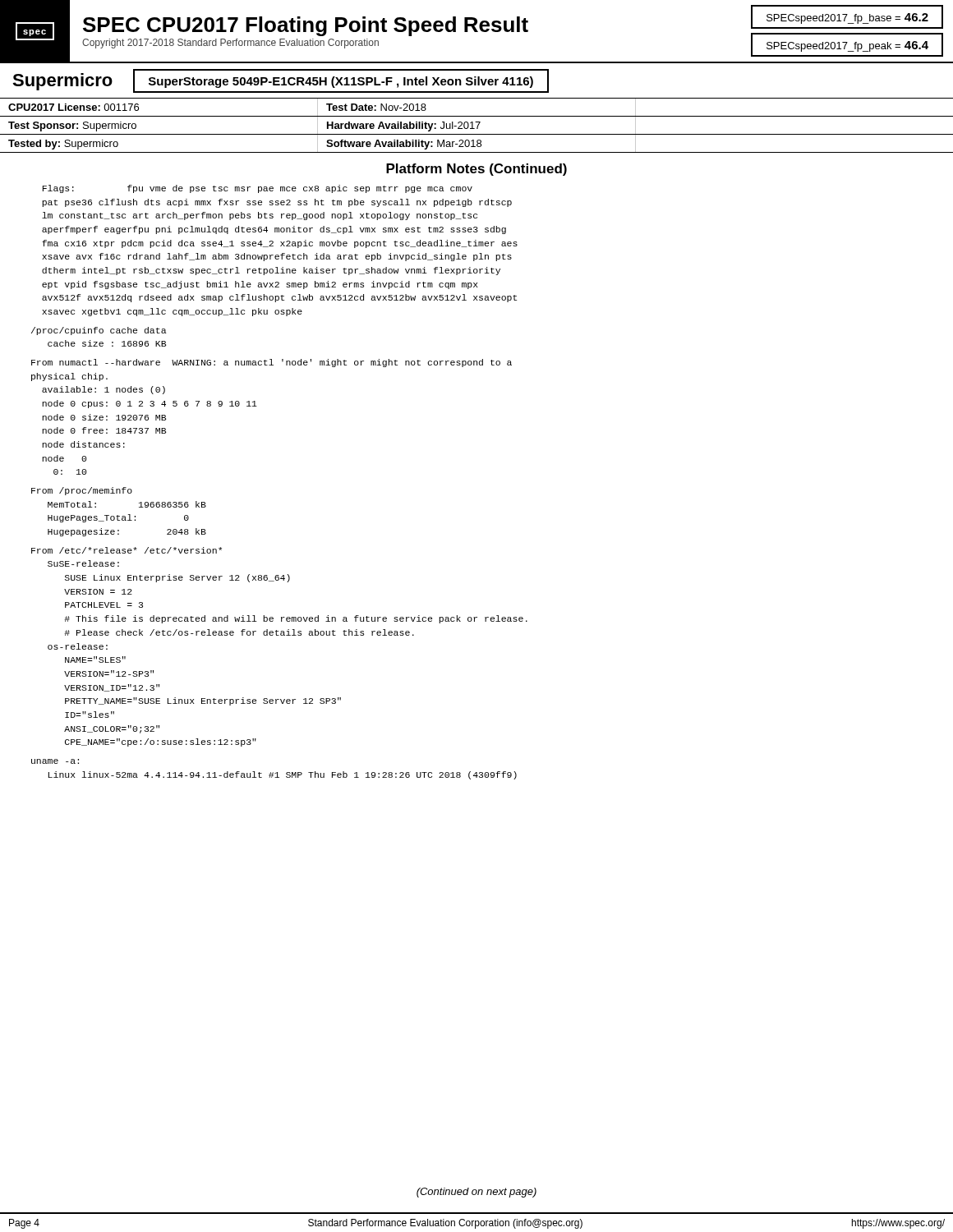Select the element starting "CPU2017 License: 001176"
The image size is (953, 1232).
pyautogui.click(x=74, y=107)
